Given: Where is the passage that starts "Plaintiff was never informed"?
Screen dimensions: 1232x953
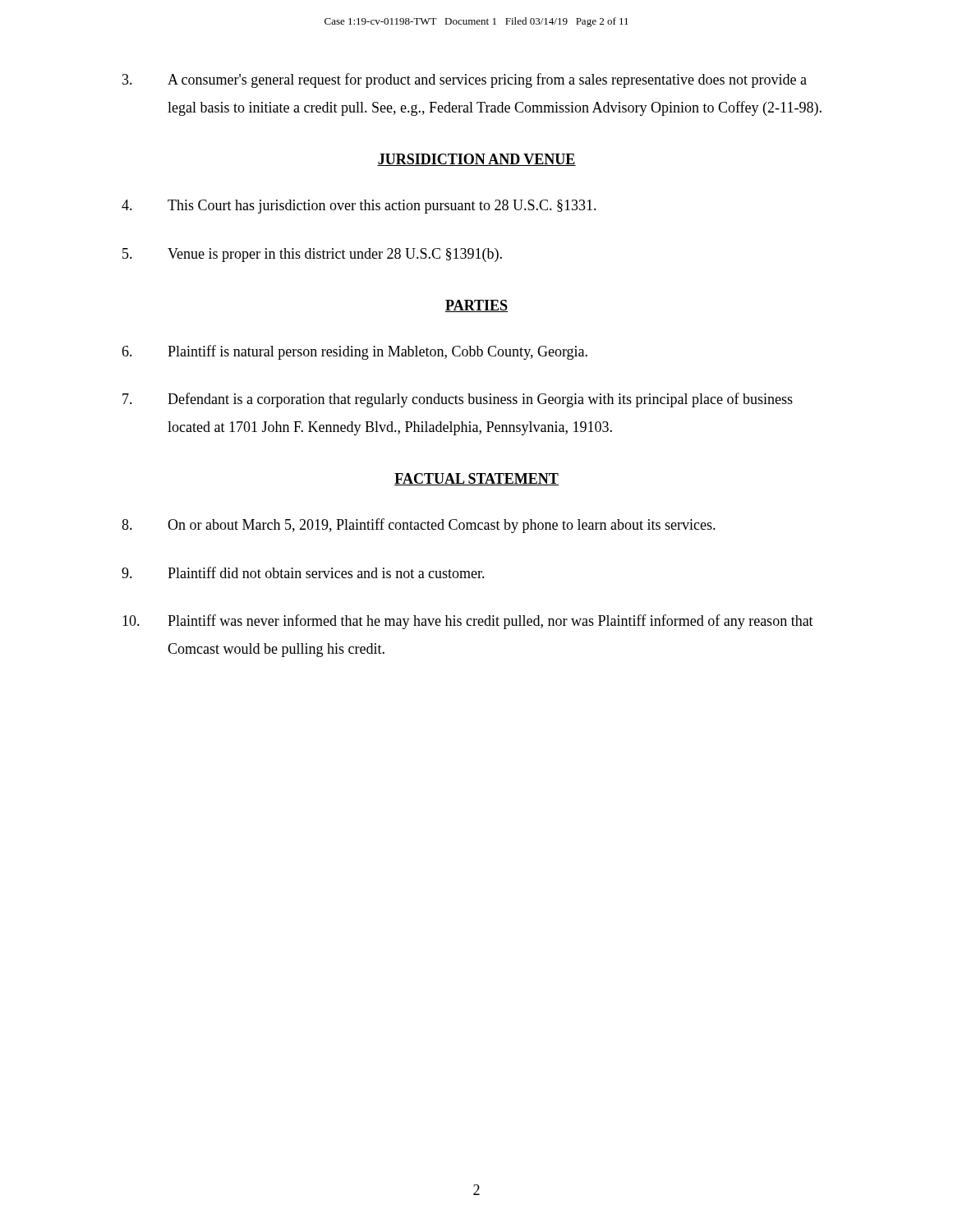Looking at the screenshot, I should 476,635.
